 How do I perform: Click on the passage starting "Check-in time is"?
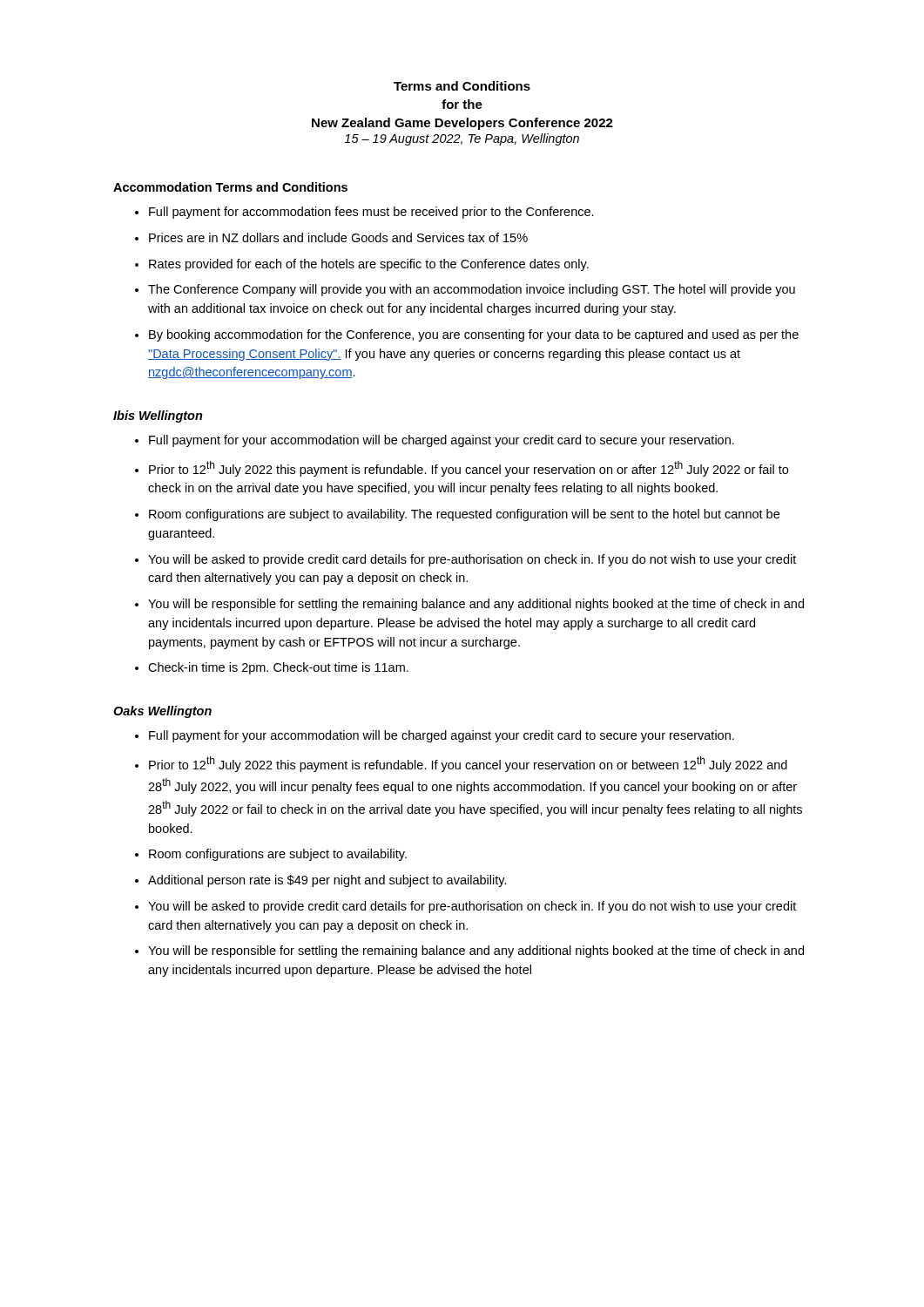pos(272,668)
